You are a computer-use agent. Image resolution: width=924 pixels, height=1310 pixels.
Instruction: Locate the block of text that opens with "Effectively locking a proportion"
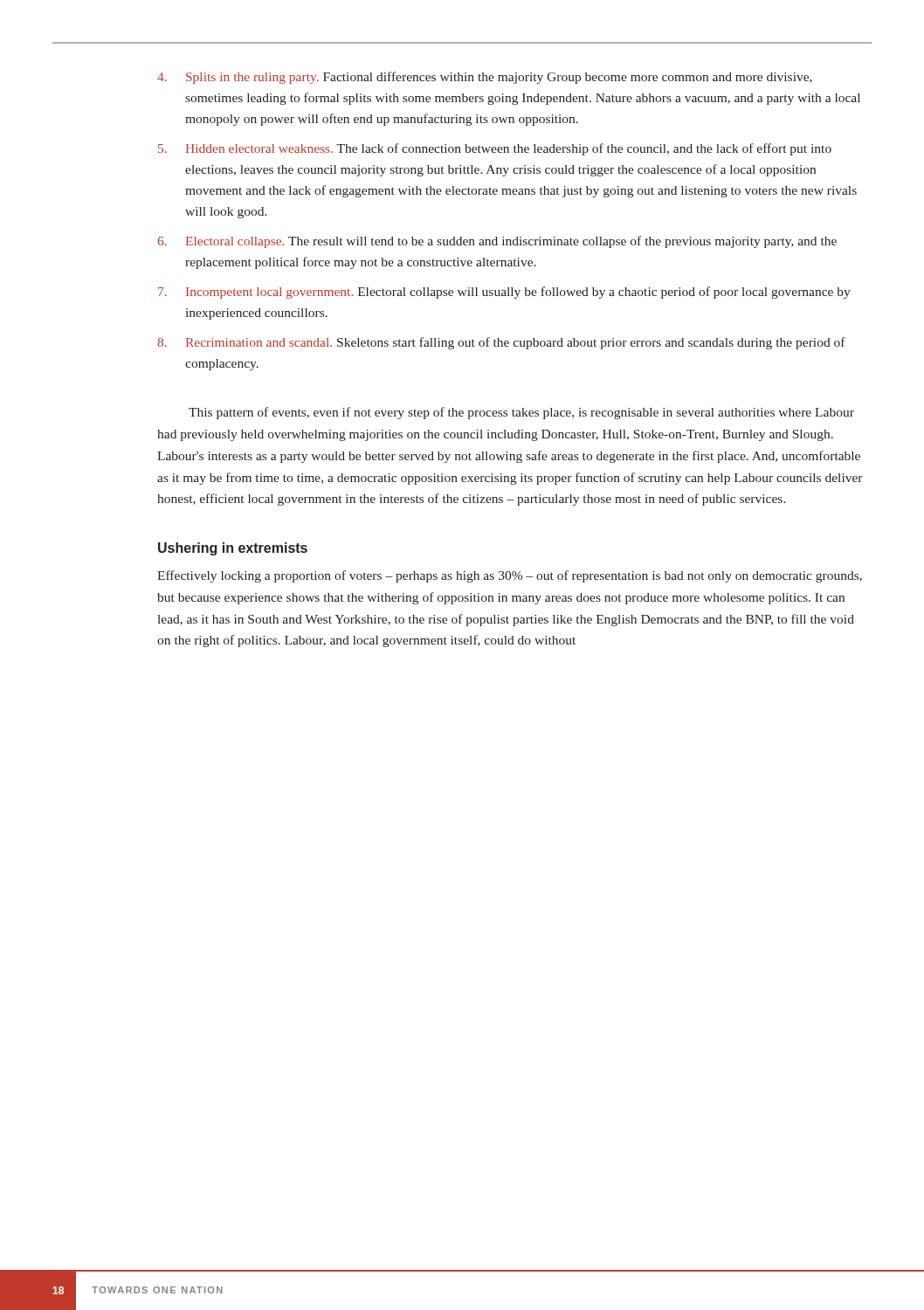pyautogui.click(x=510, y=608)
